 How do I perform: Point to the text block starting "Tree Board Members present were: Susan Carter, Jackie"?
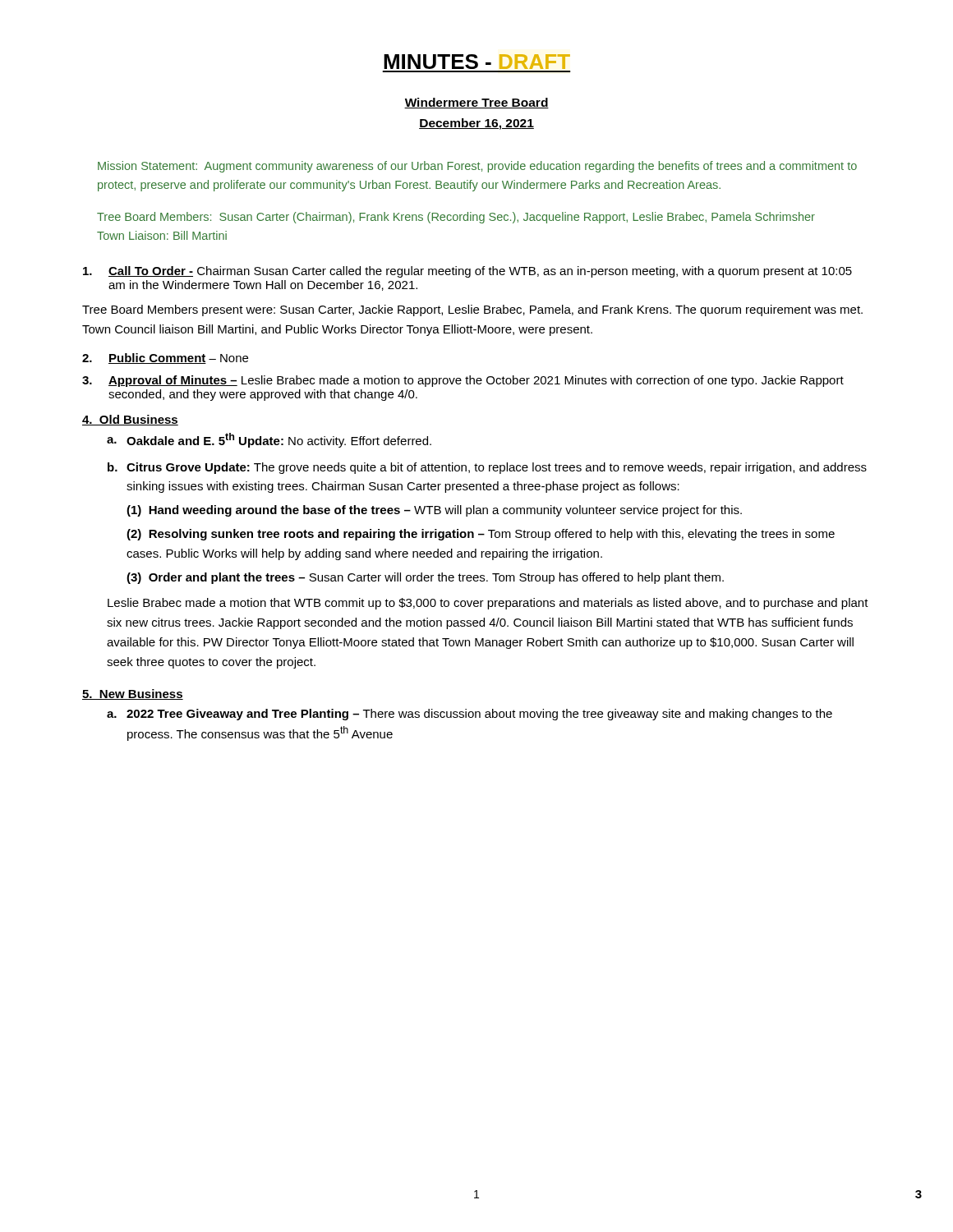click(x=473, y=319)
